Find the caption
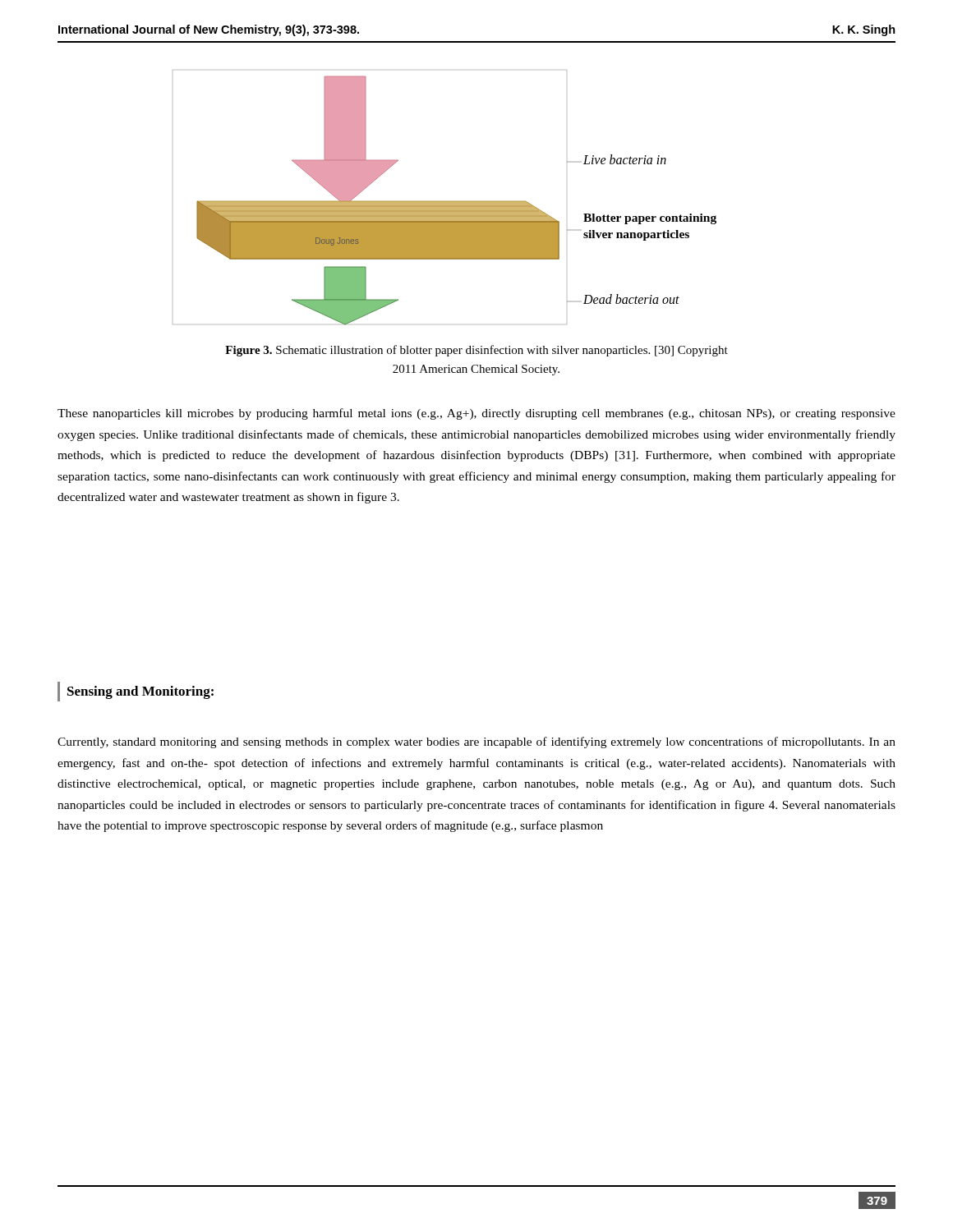This screenshot has width=953, height=1232. (x=476, y=359)
